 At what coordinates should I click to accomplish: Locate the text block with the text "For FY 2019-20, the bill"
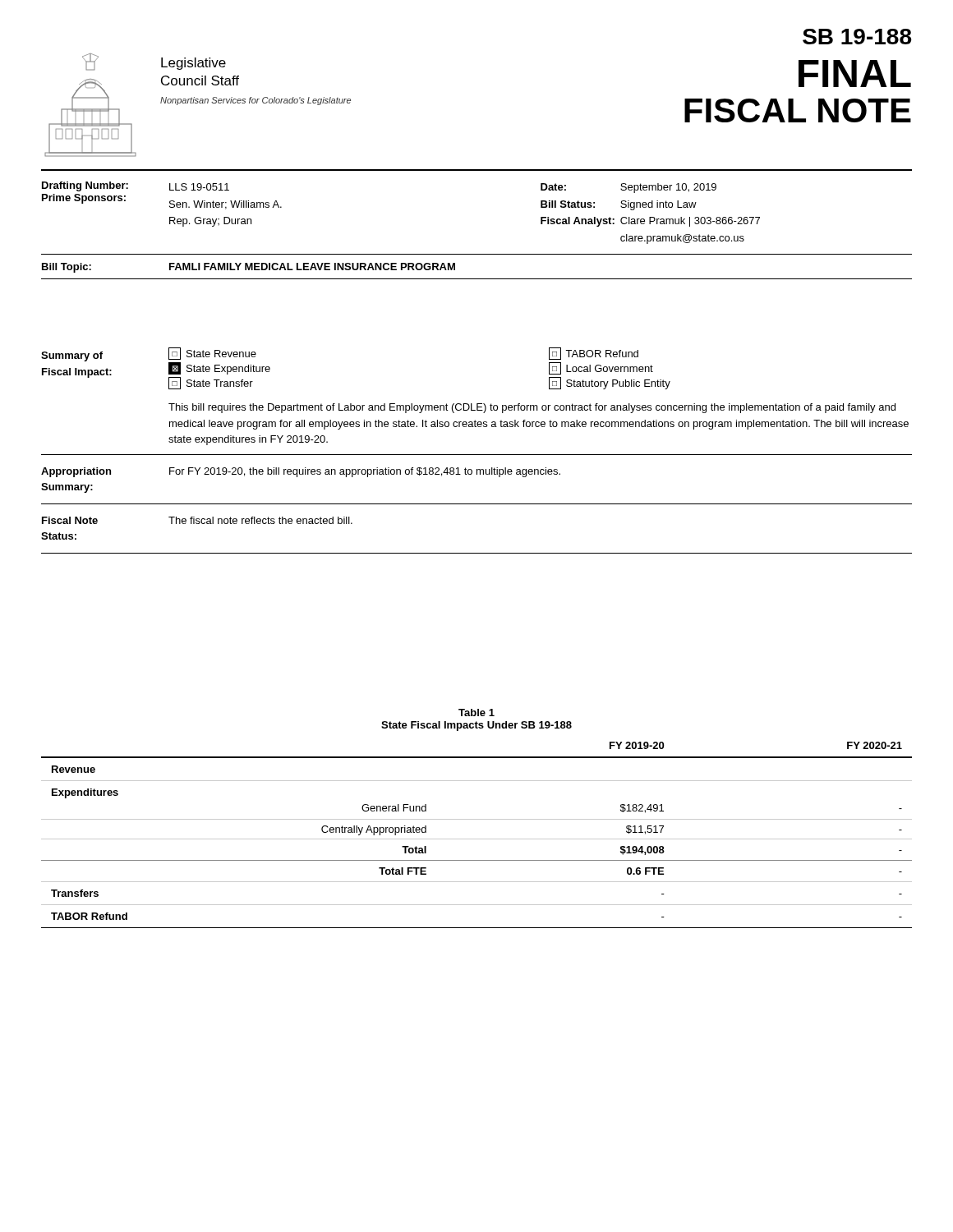point(365,471)
